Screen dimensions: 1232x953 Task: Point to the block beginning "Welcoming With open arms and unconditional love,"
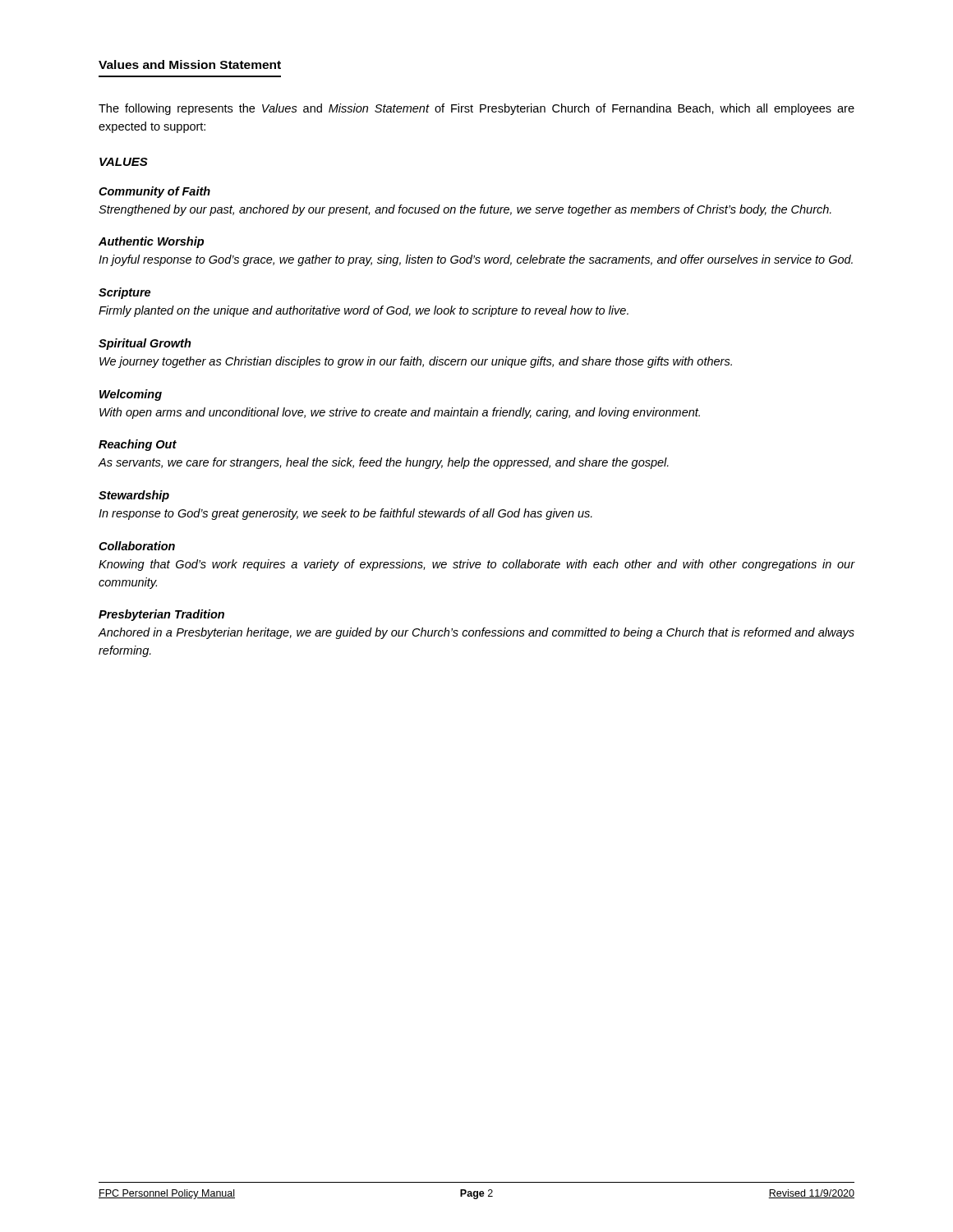tap(476, 404)
